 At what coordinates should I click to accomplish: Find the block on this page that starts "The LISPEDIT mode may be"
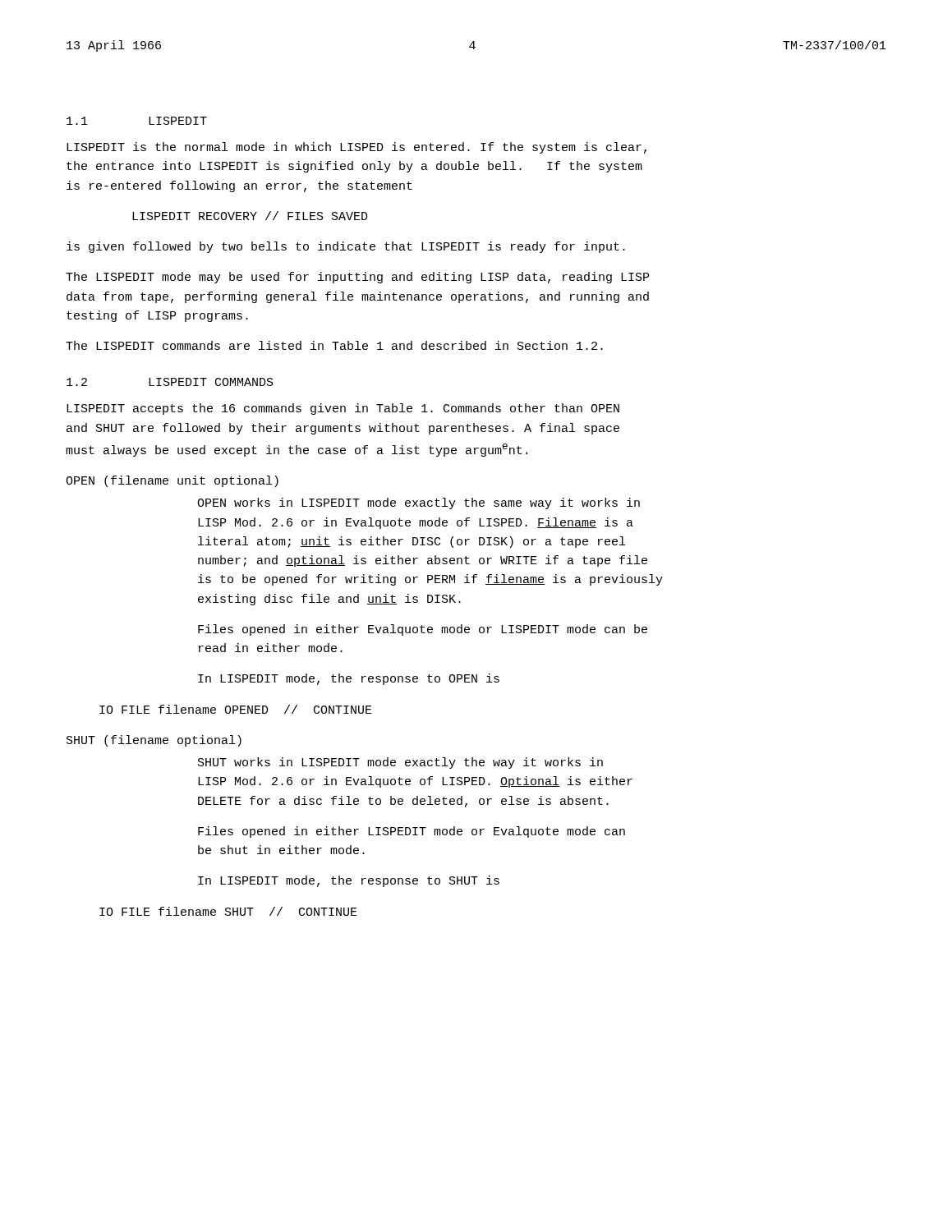pos(460,297)
